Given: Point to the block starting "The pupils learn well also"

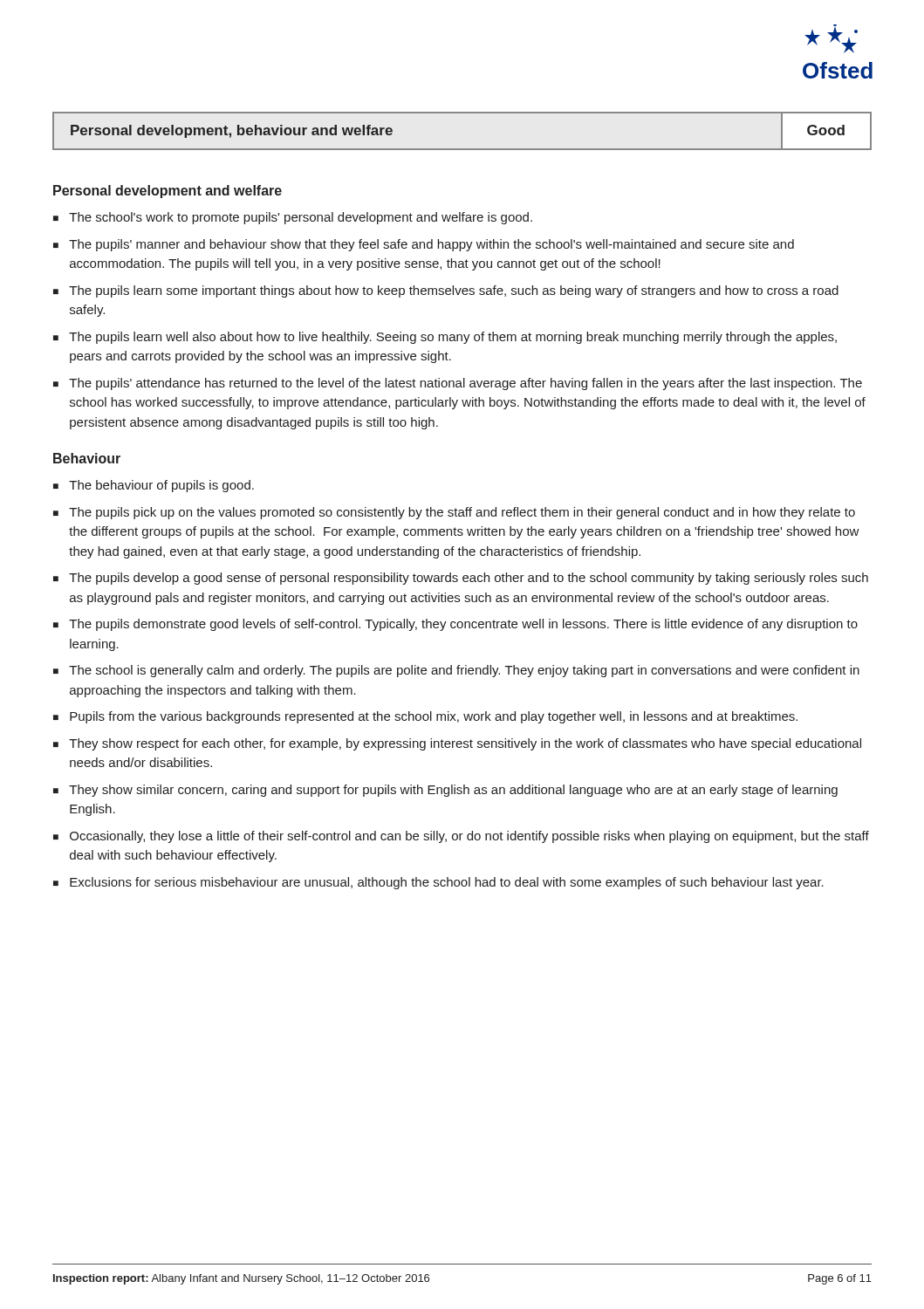Looking at the screenshot, I should coord(453,346).
